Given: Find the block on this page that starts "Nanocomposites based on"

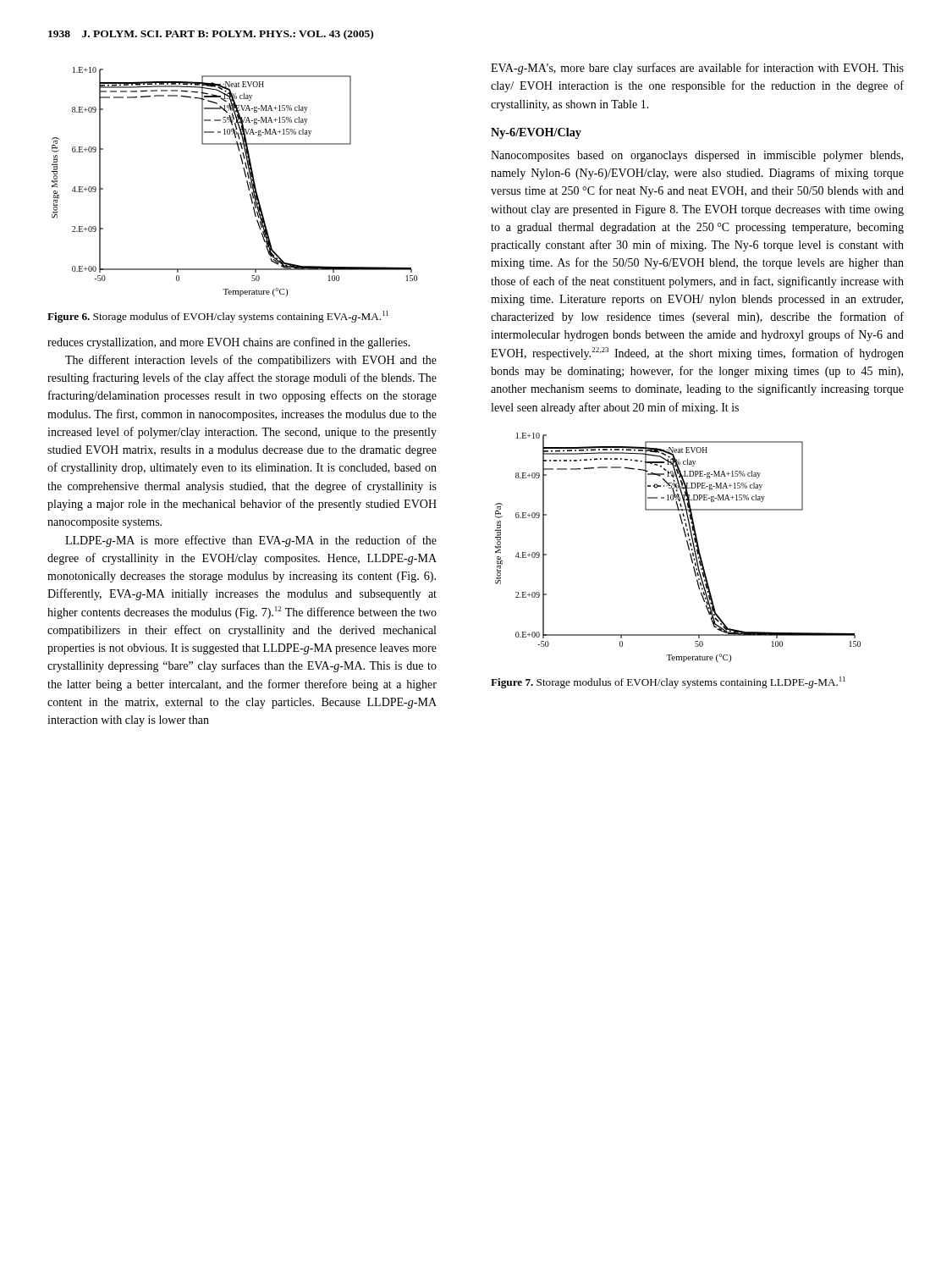Looking at the screenshot, I should click(697, 281).
